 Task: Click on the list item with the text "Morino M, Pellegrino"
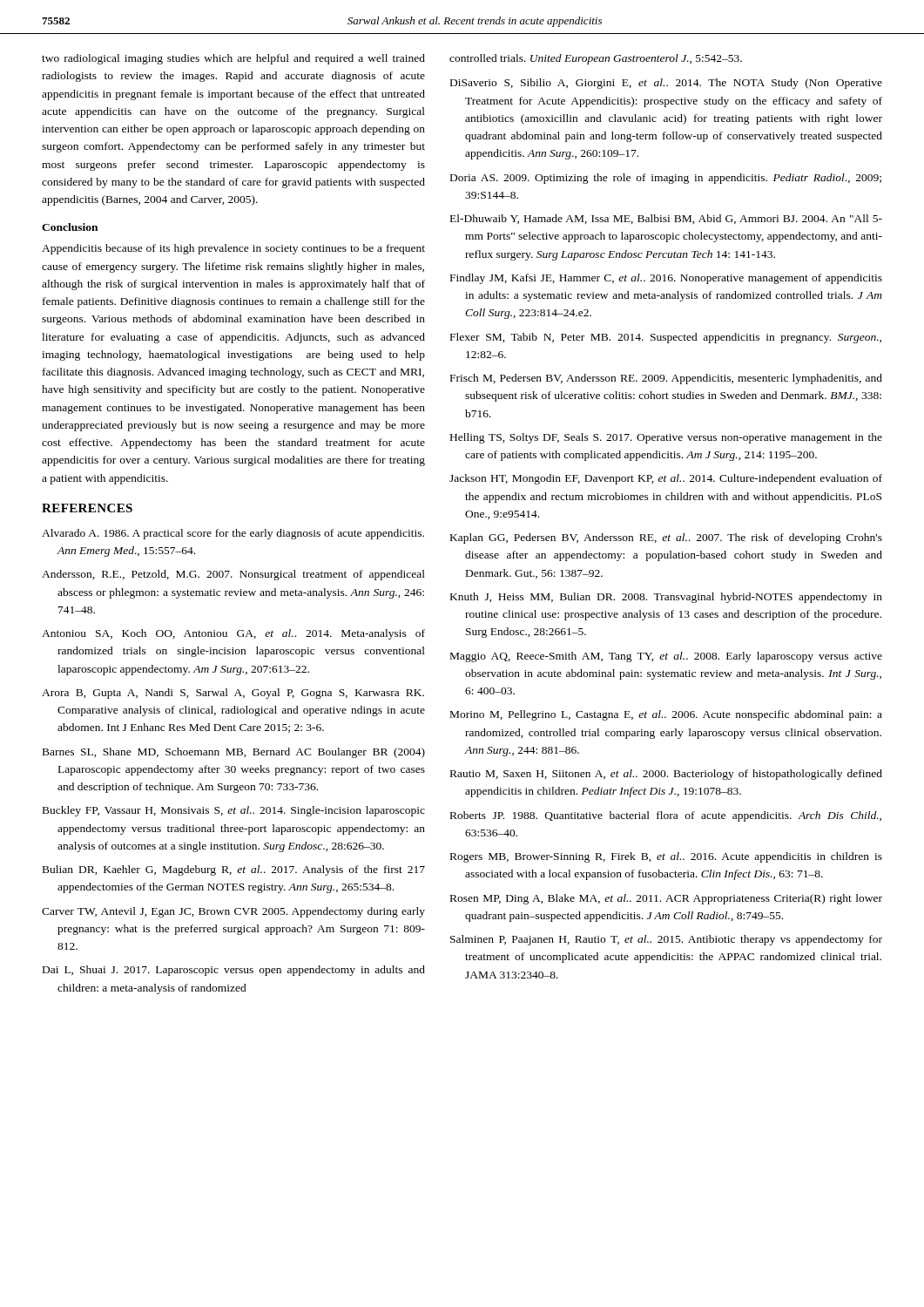point(666,732)
